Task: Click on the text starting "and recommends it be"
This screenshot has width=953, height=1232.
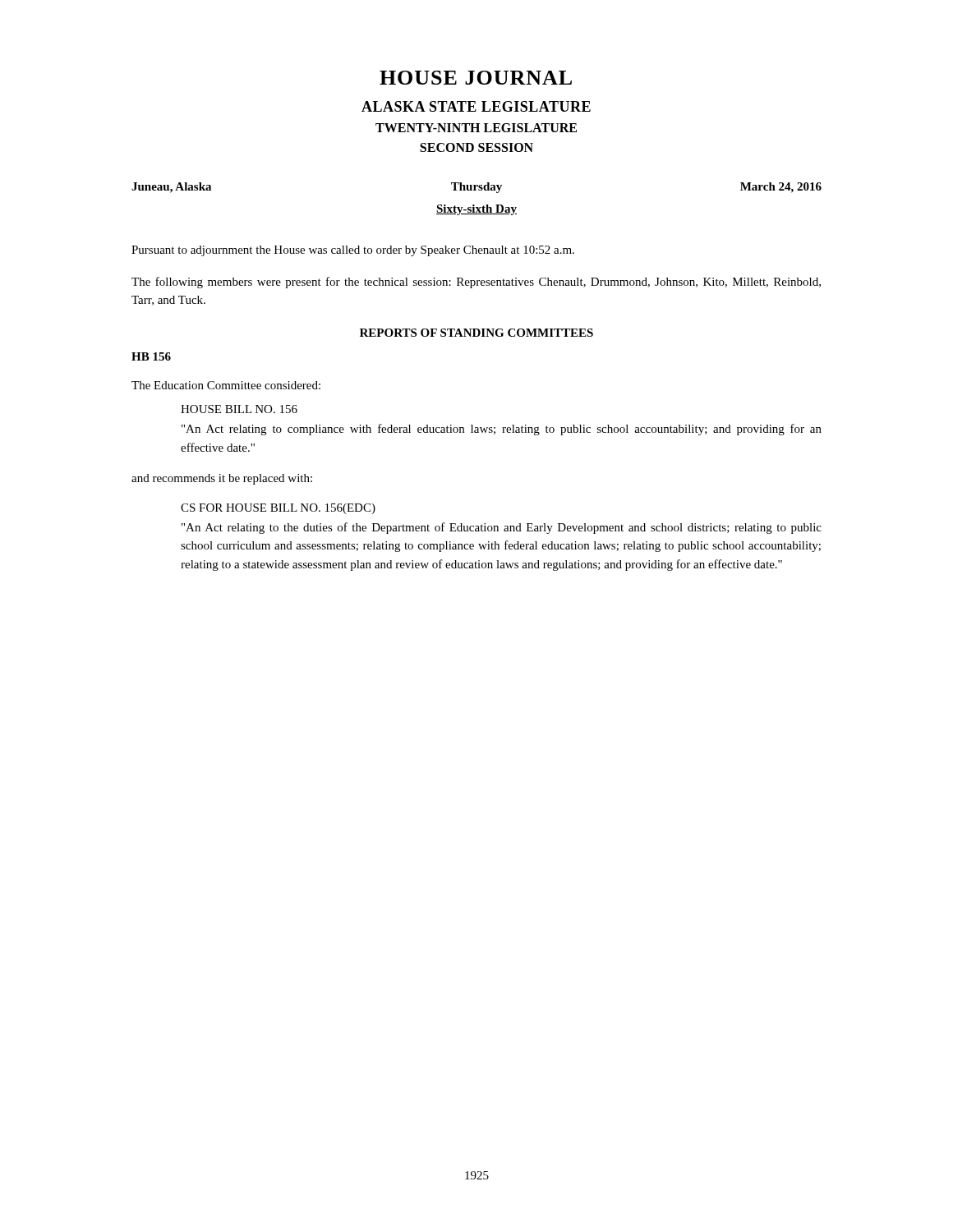Action: 222,479
